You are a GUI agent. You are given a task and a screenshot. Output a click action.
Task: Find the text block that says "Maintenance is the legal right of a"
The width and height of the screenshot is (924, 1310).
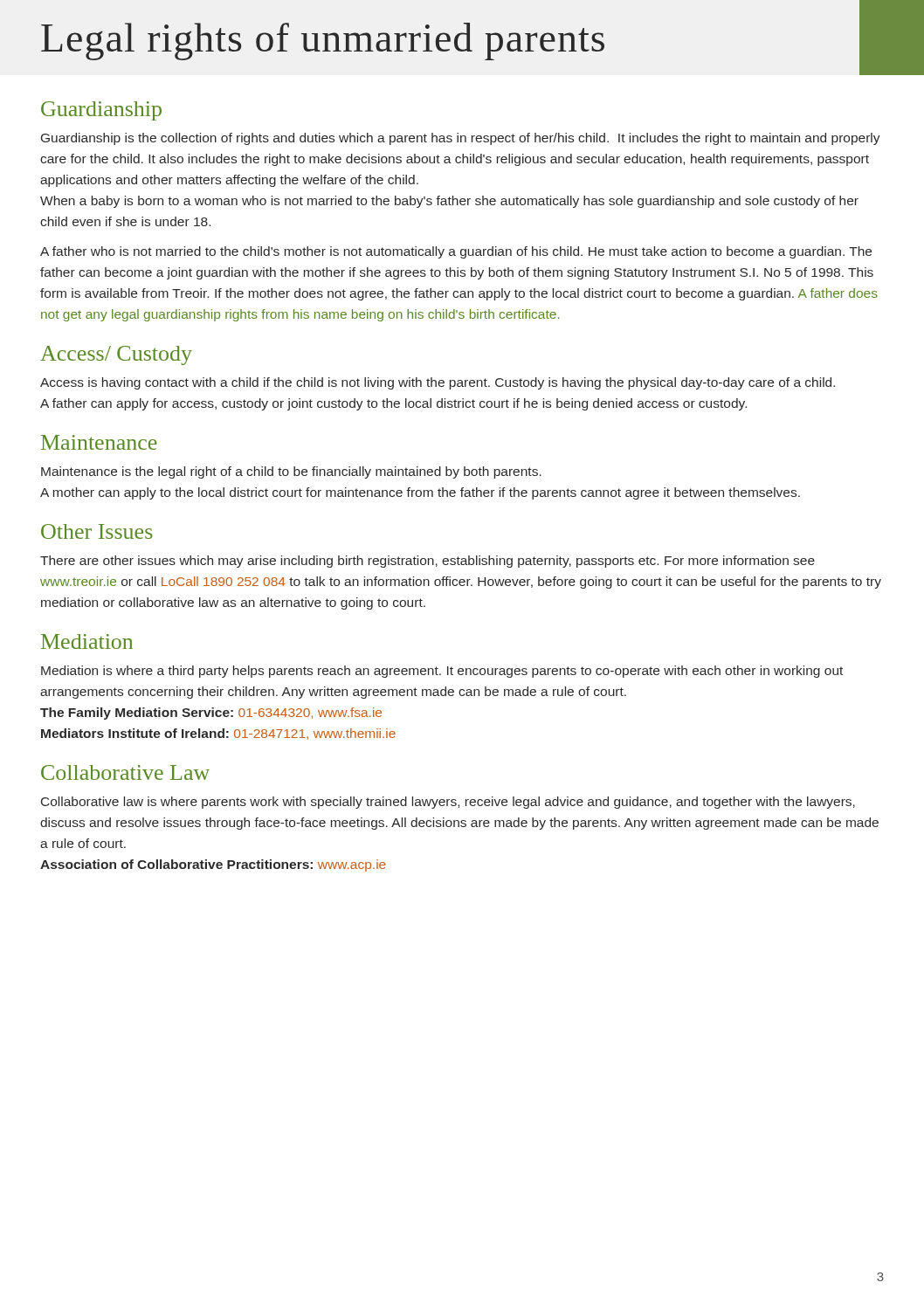[462, 482]
